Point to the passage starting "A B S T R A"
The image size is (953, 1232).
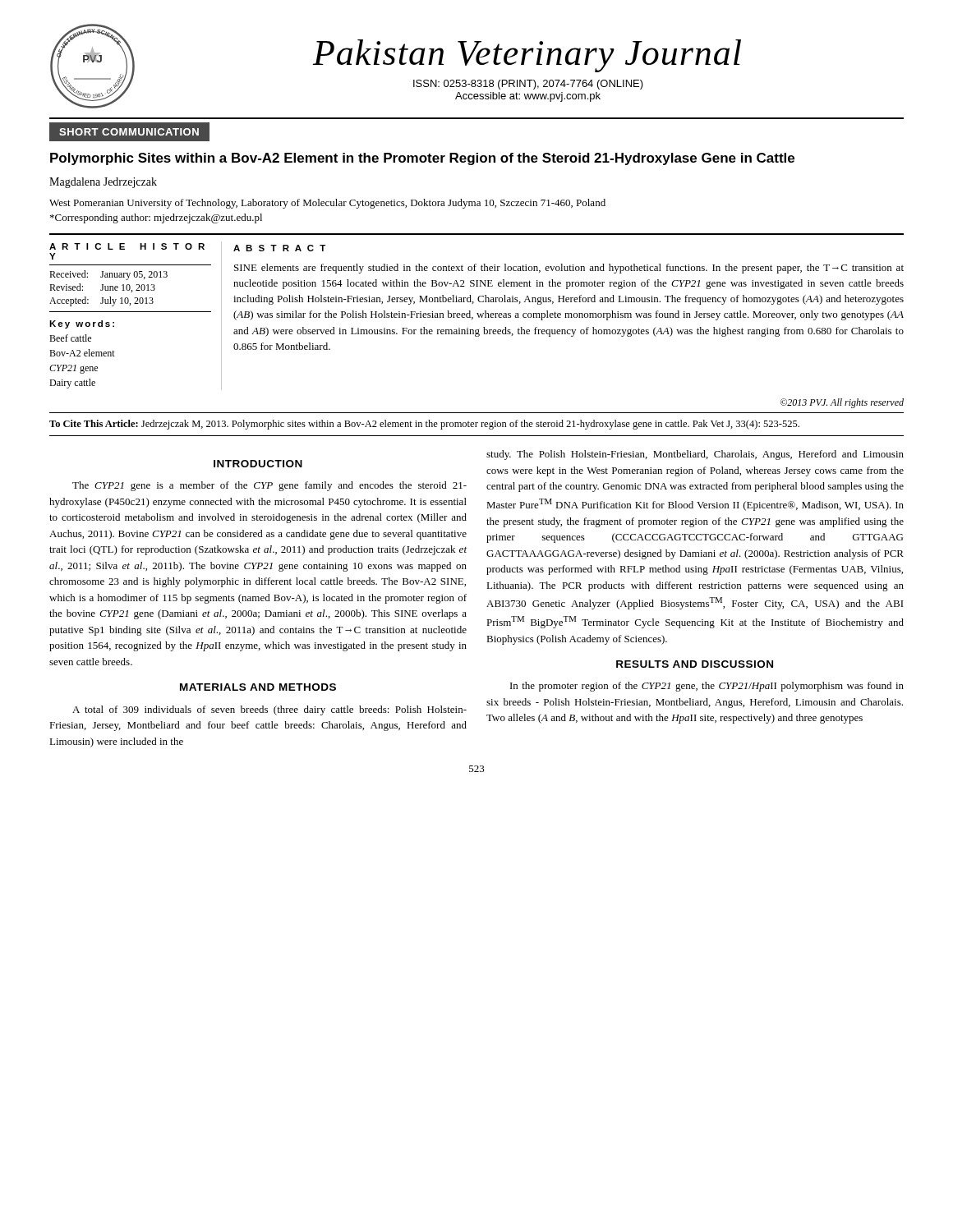(x=280, y=248)
